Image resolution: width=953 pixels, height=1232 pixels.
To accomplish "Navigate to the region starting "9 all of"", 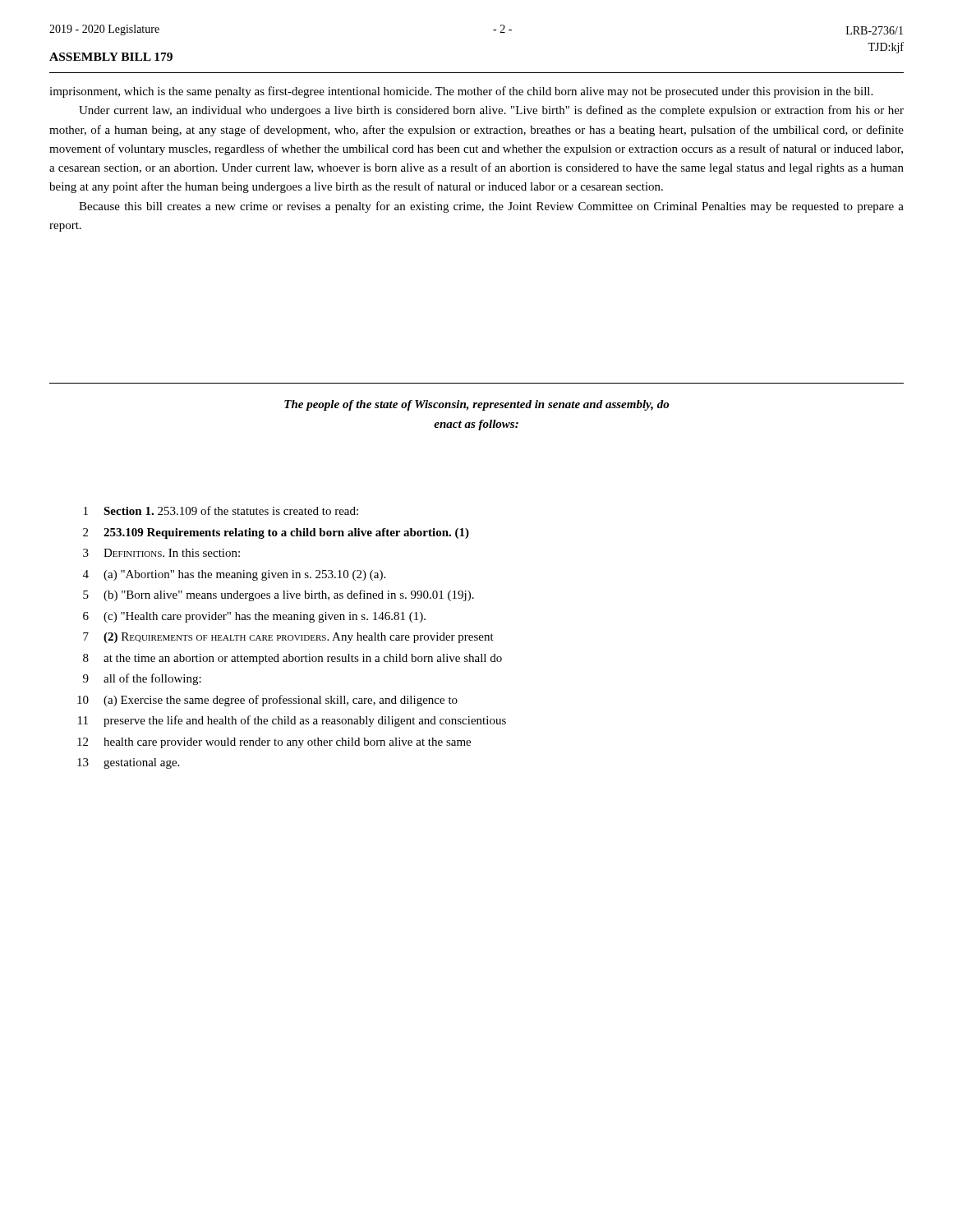I will click(142, 679).
